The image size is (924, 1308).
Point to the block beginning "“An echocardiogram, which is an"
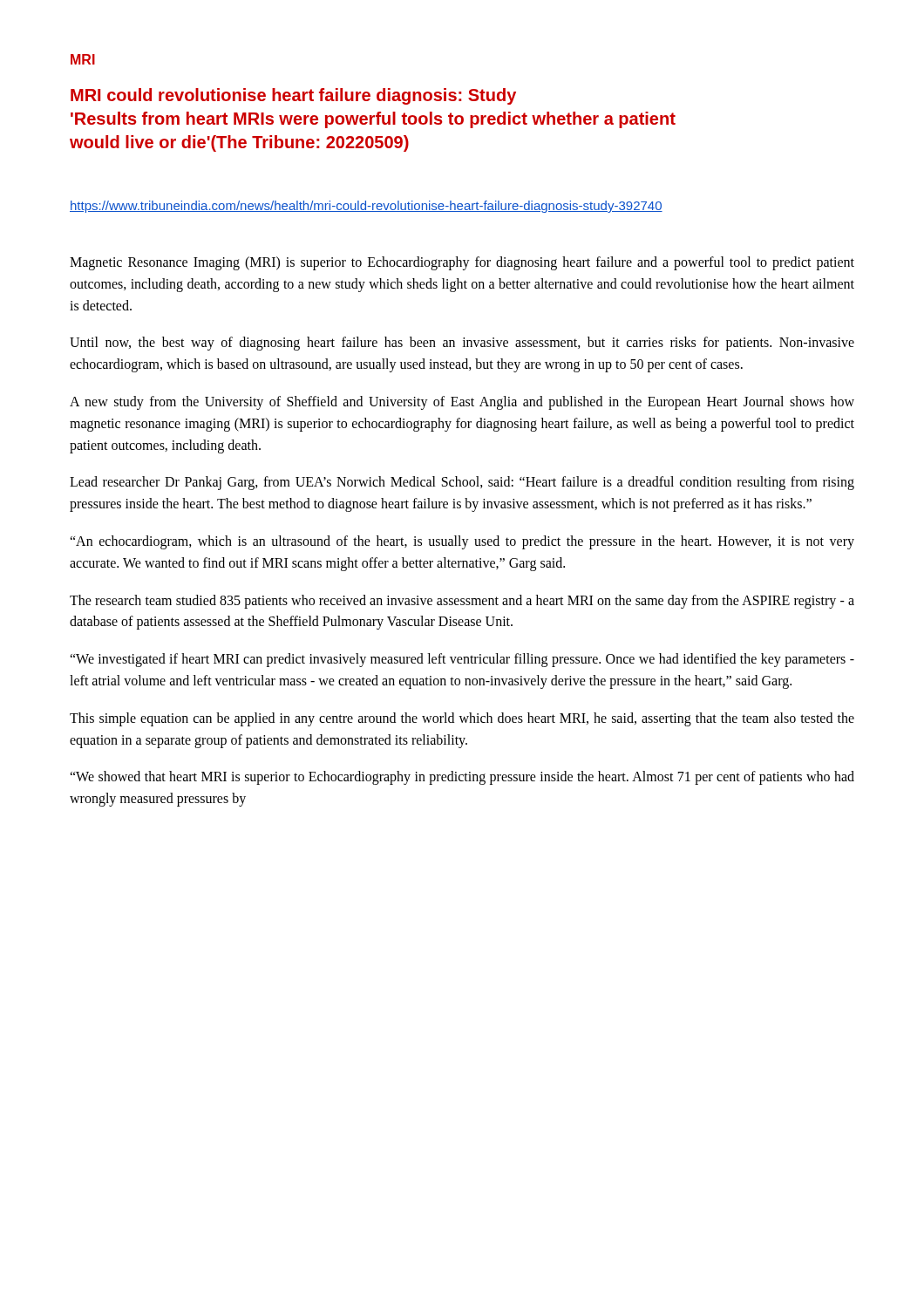462,552
